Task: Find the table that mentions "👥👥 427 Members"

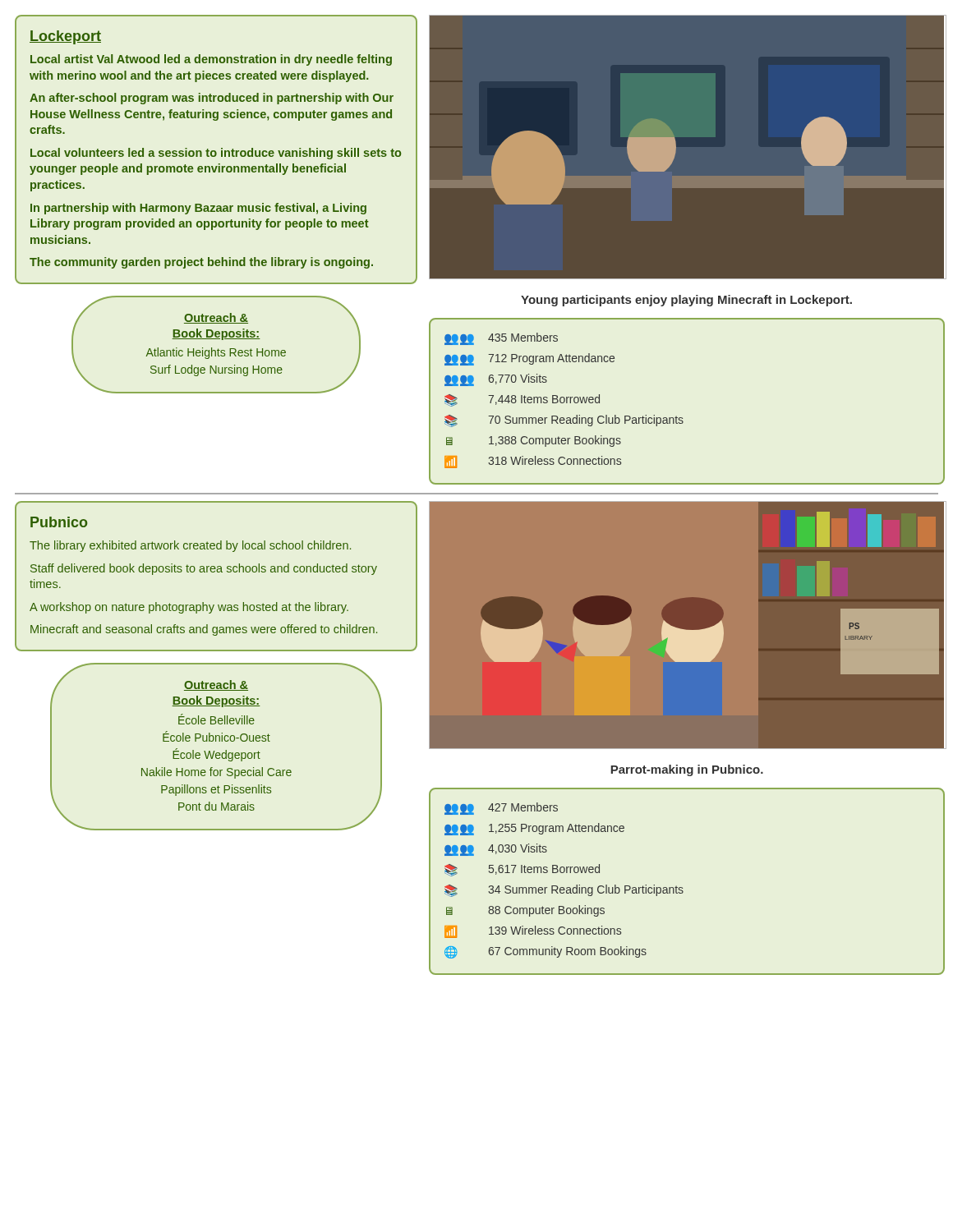Action: [687, 881]
